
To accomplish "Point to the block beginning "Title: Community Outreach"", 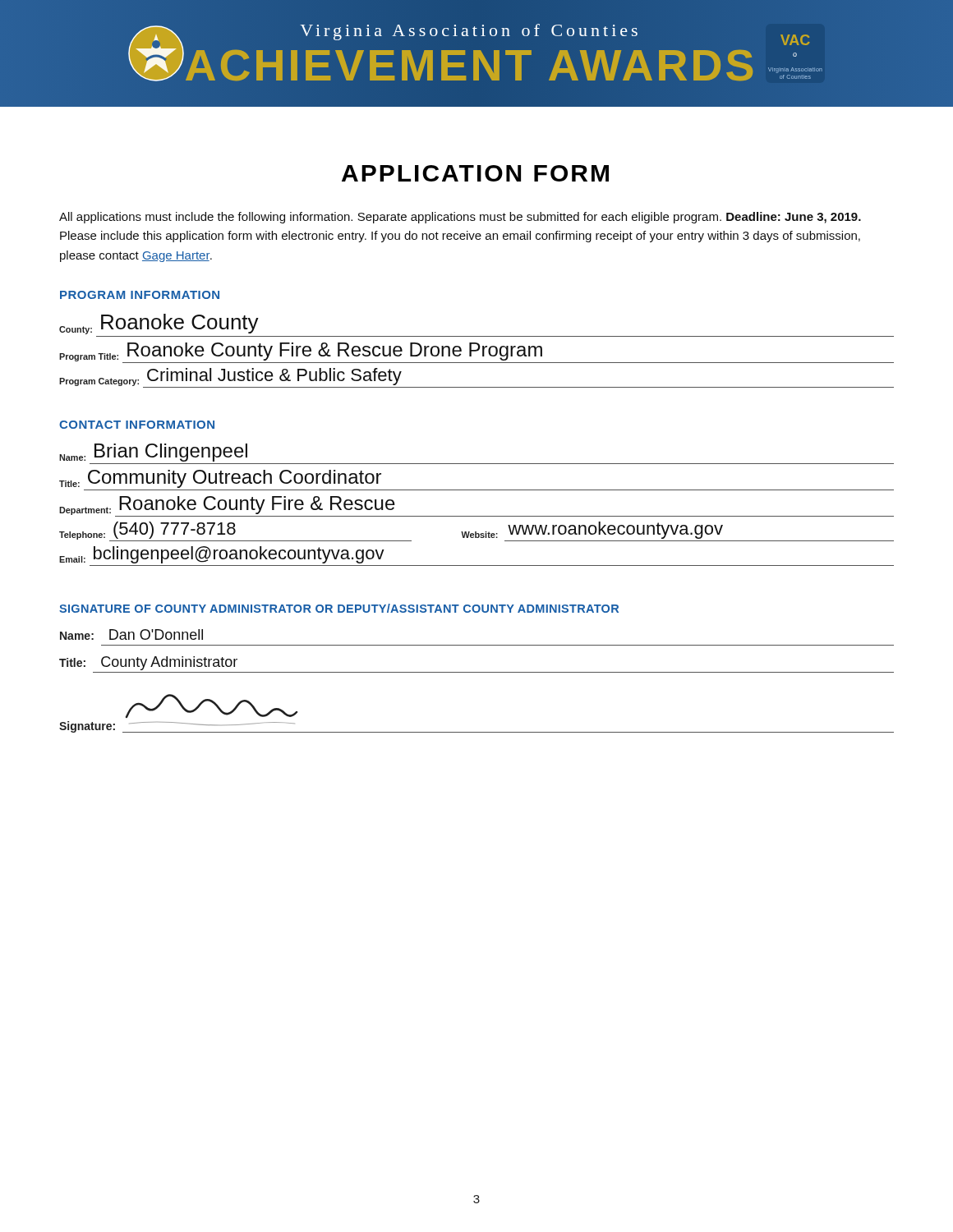I will coord(476,478).
